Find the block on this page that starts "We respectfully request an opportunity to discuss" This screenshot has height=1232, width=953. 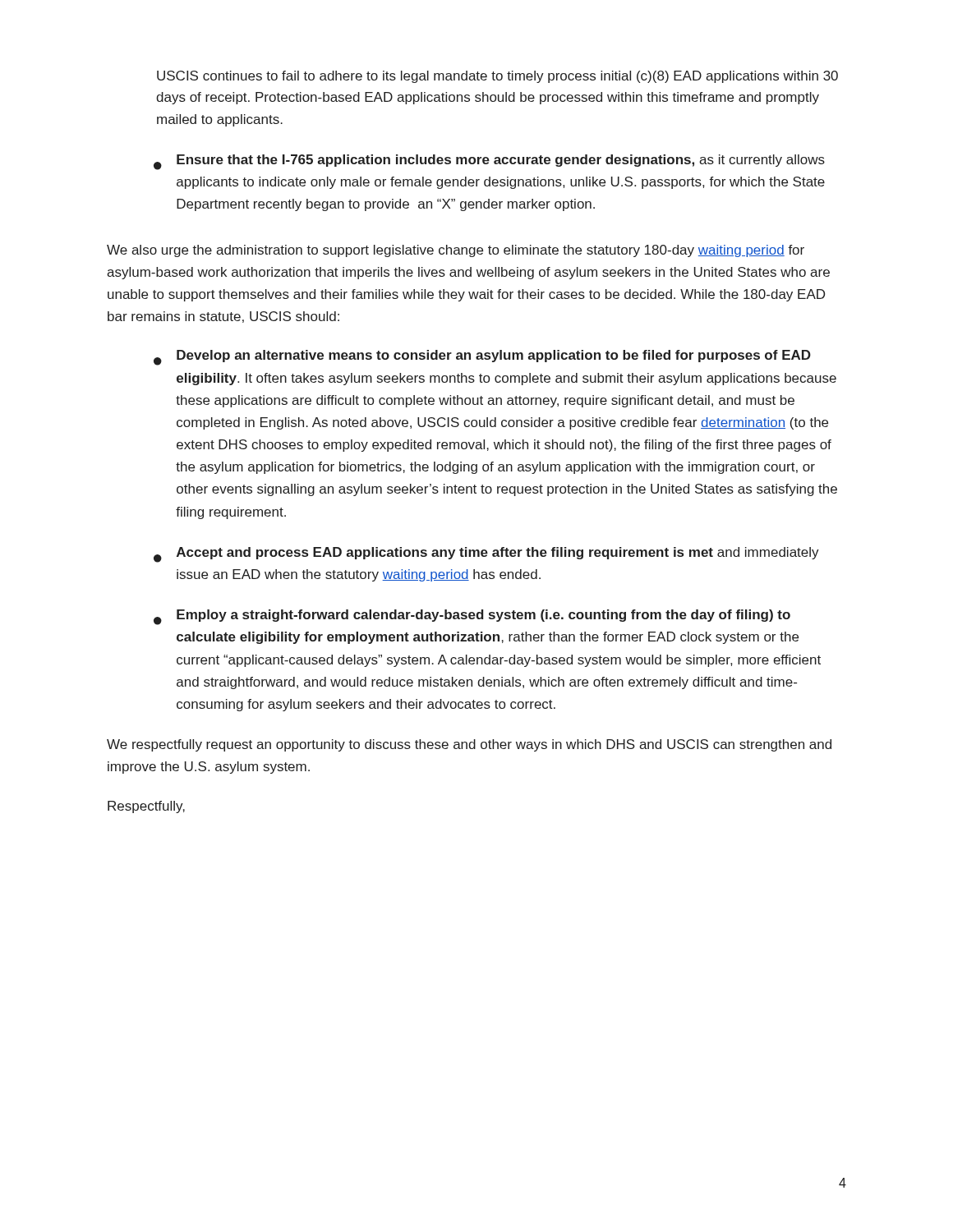(x=470, y=756)
